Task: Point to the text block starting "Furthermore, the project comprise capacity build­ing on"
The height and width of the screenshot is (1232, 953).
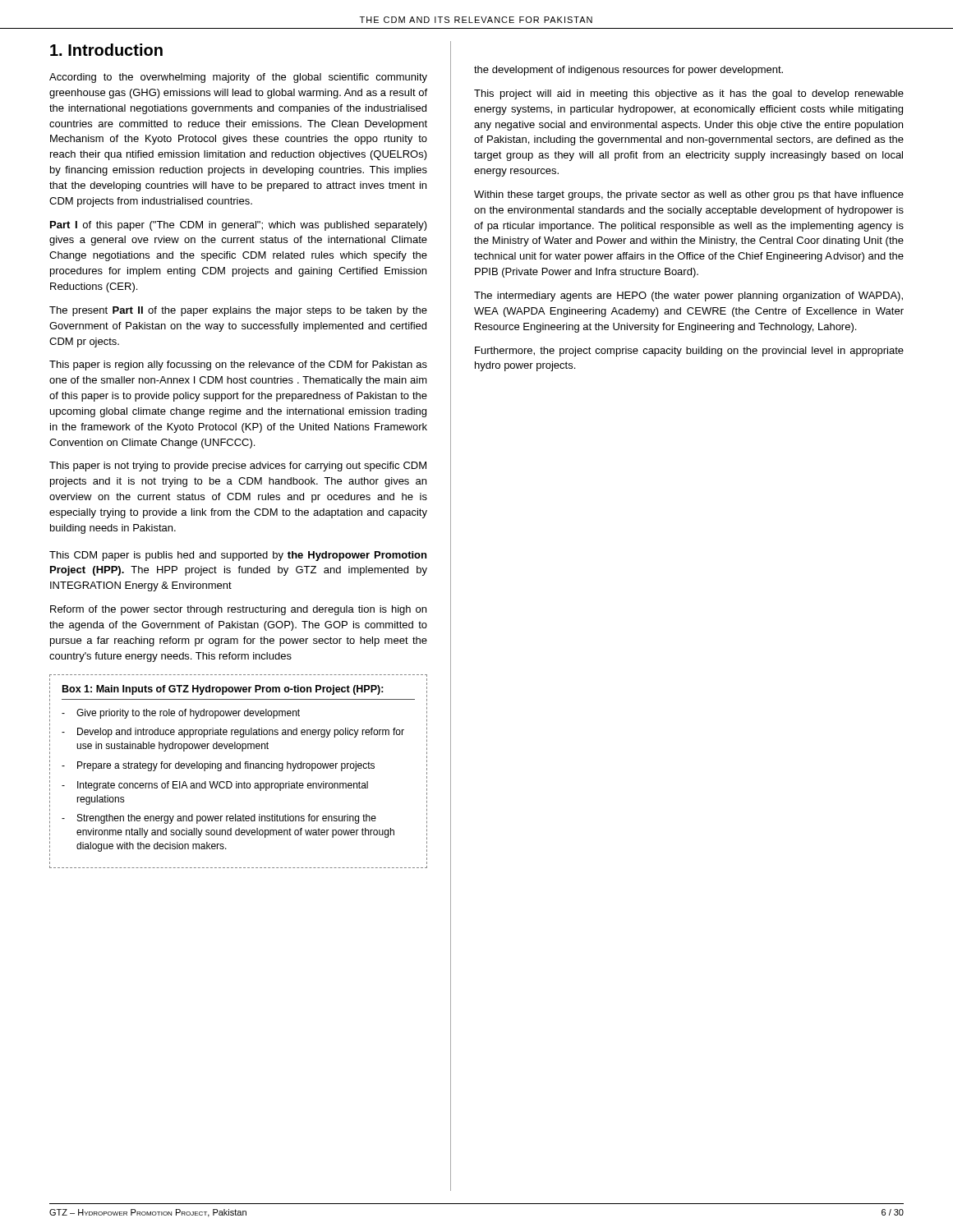Action: pos(689,358)
